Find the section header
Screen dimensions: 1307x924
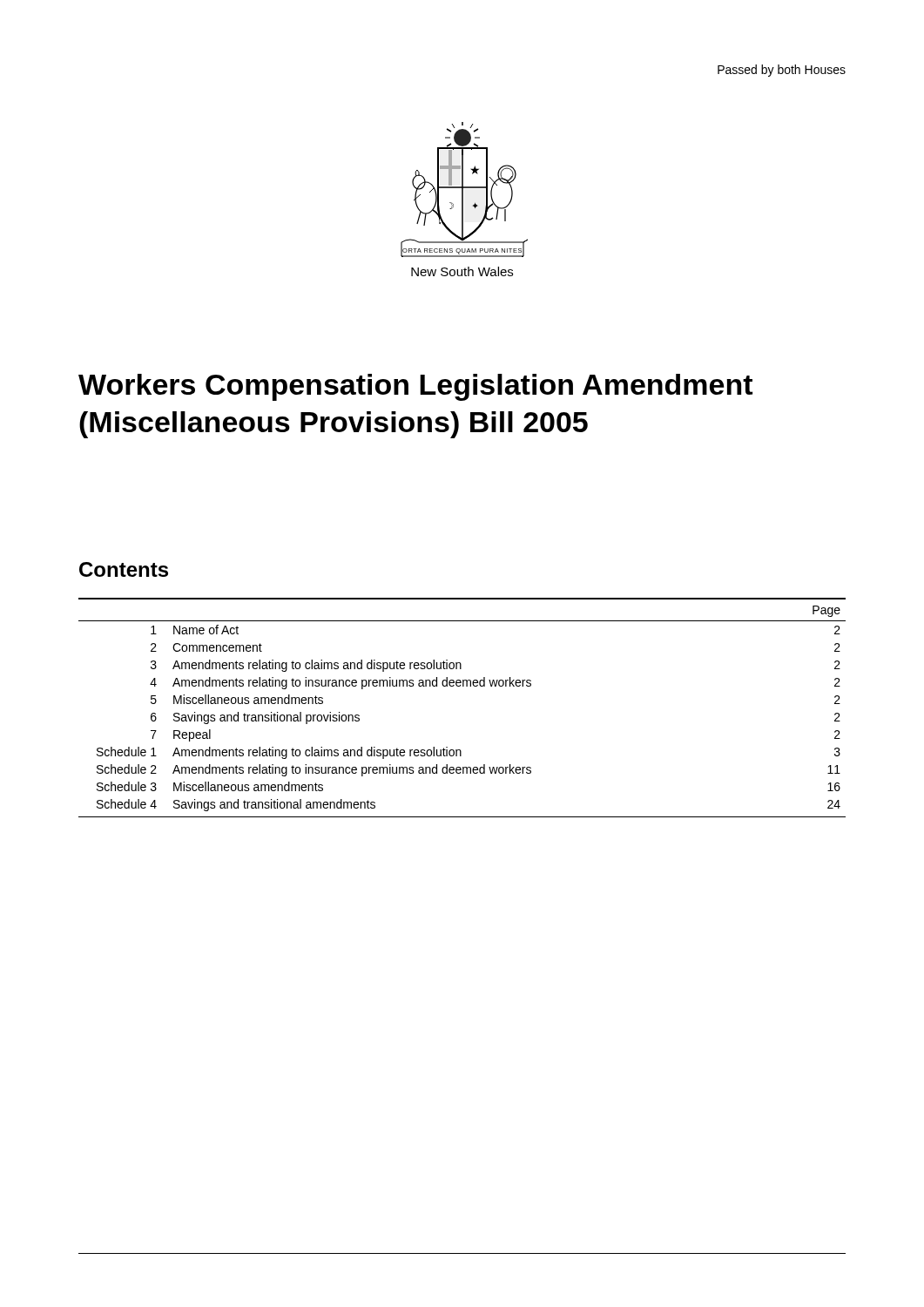point(462,570)
